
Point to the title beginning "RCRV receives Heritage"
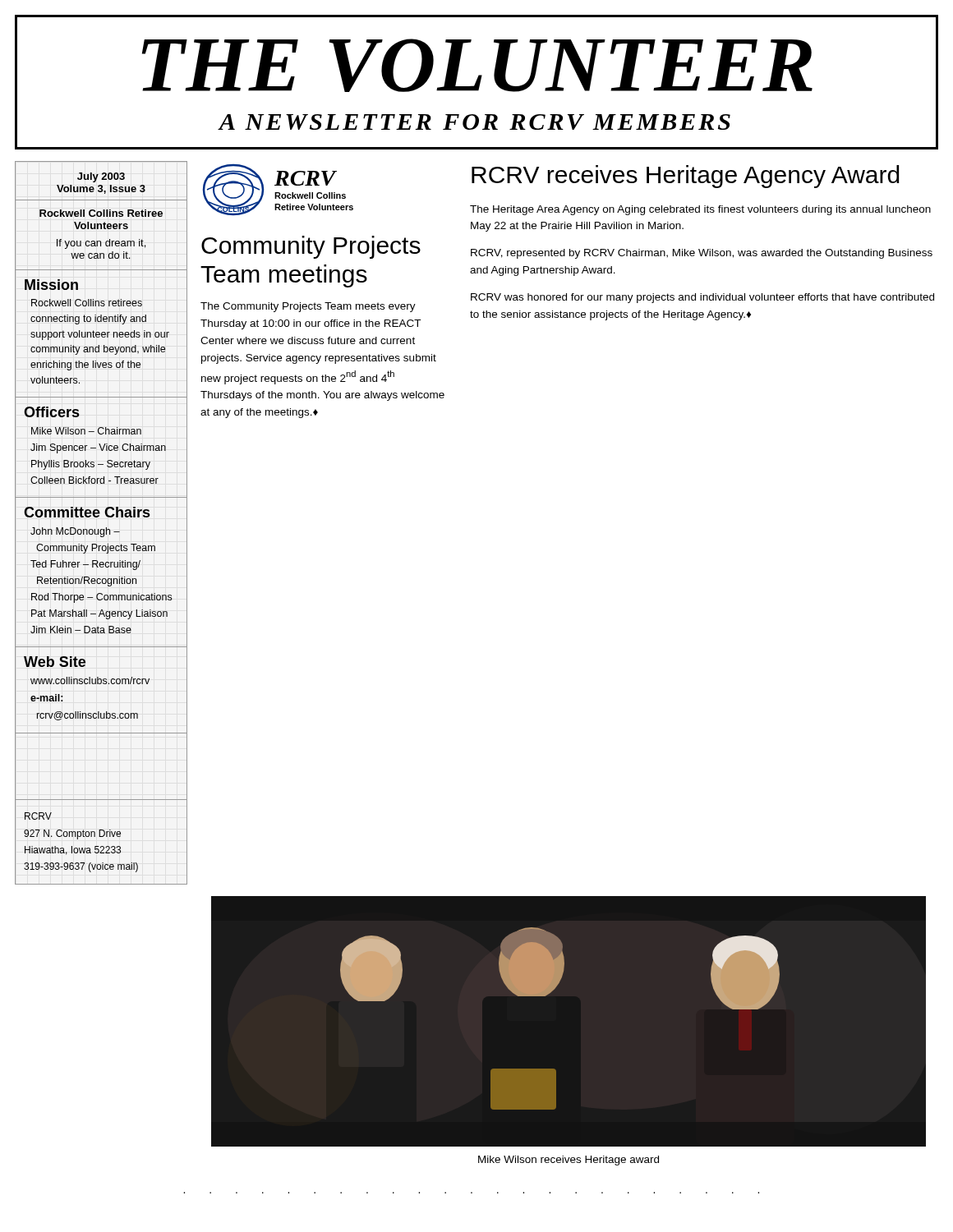[x=685, y=175]
